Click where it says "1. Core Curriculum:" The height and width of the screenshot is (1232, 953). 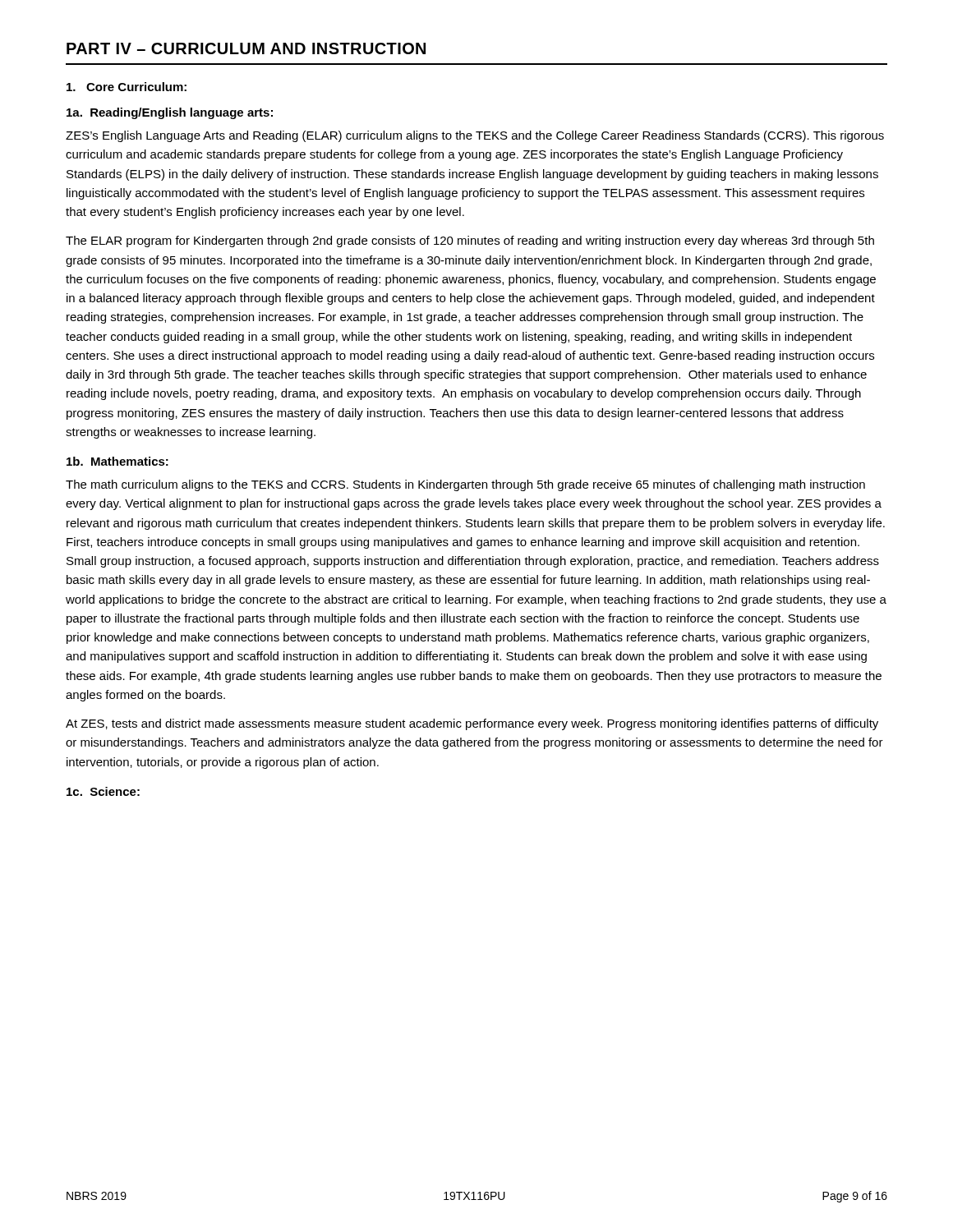pos(127,87)
